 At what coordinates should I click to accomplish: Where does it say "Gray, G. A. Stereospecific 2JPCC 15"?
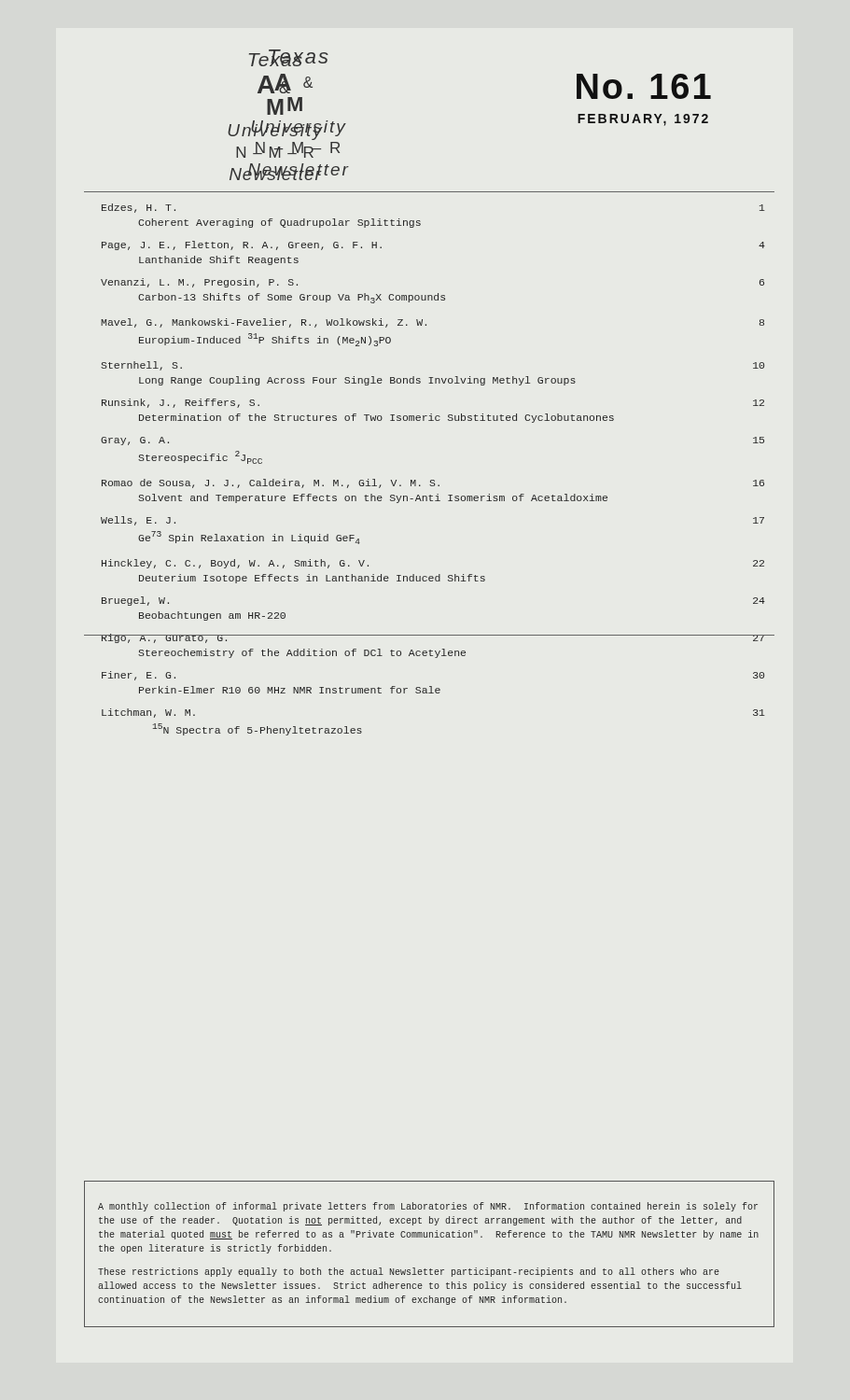click(x=116, y=440)
